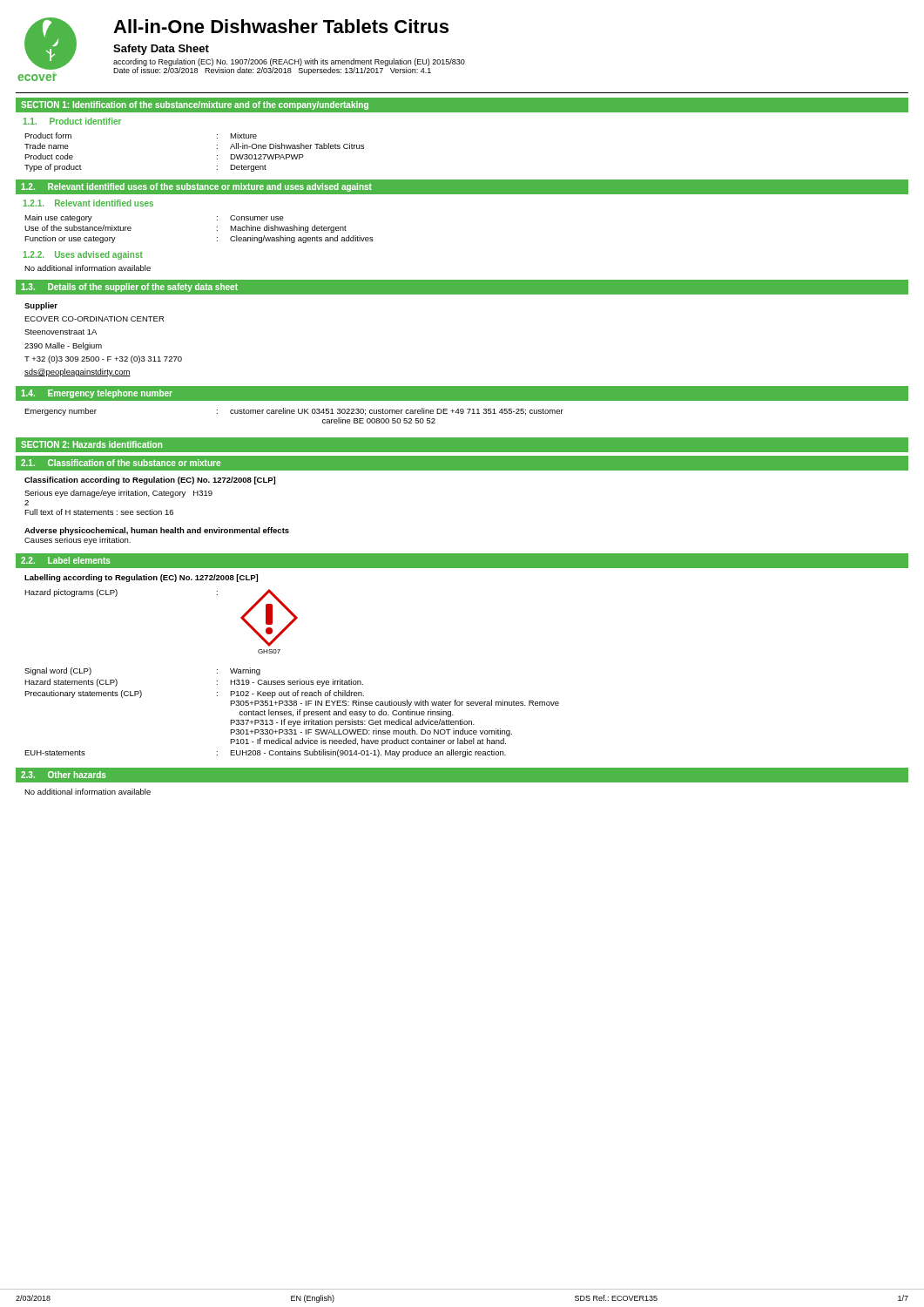Point to the block starting "Supplier ECOVER CO-ORDINATION CENTER Steenovenstraat 1A"

click(103, 339)
